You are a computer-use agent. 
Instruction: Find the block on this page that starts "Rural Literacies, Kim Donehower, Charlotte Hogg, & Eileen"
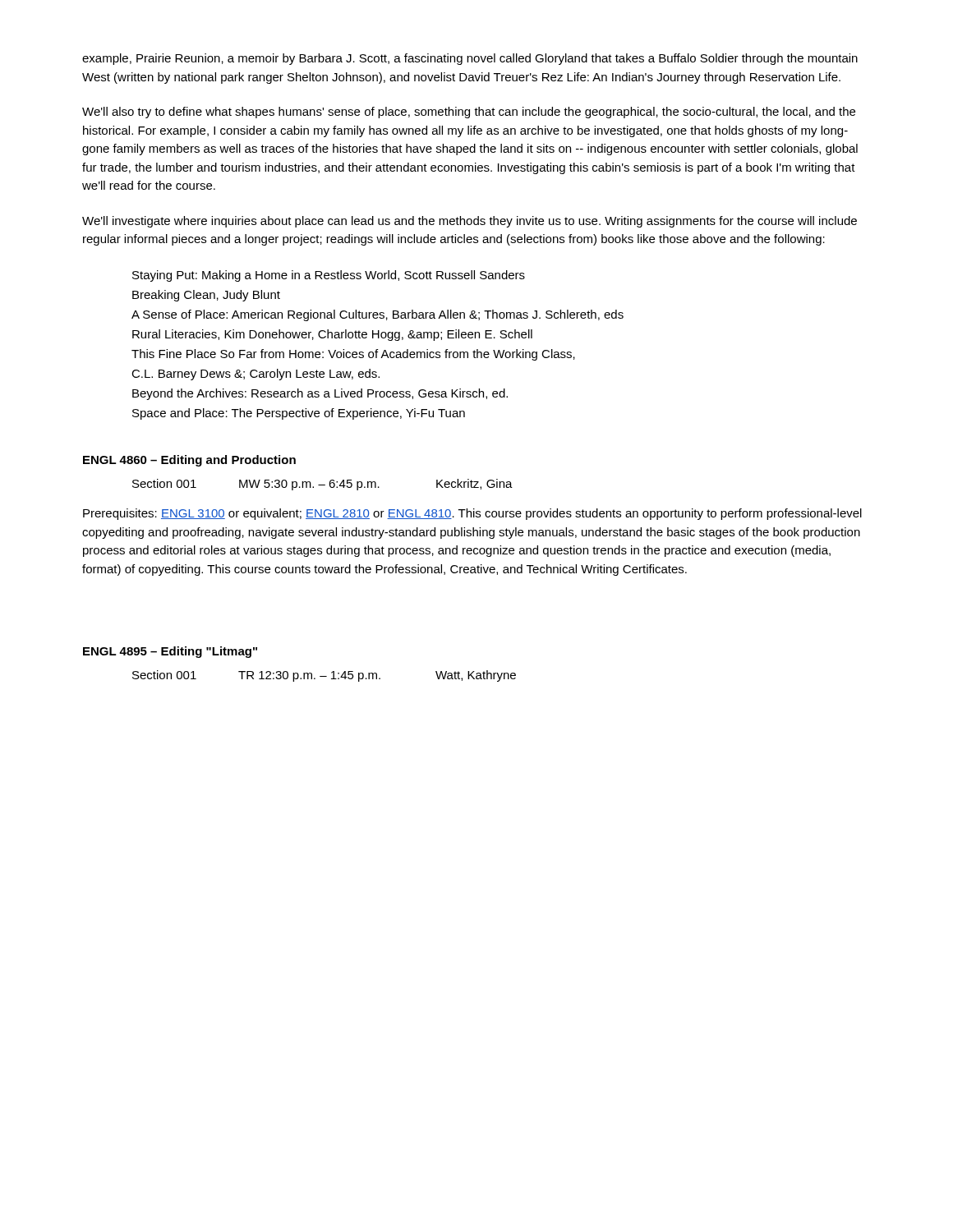(332, 333)
